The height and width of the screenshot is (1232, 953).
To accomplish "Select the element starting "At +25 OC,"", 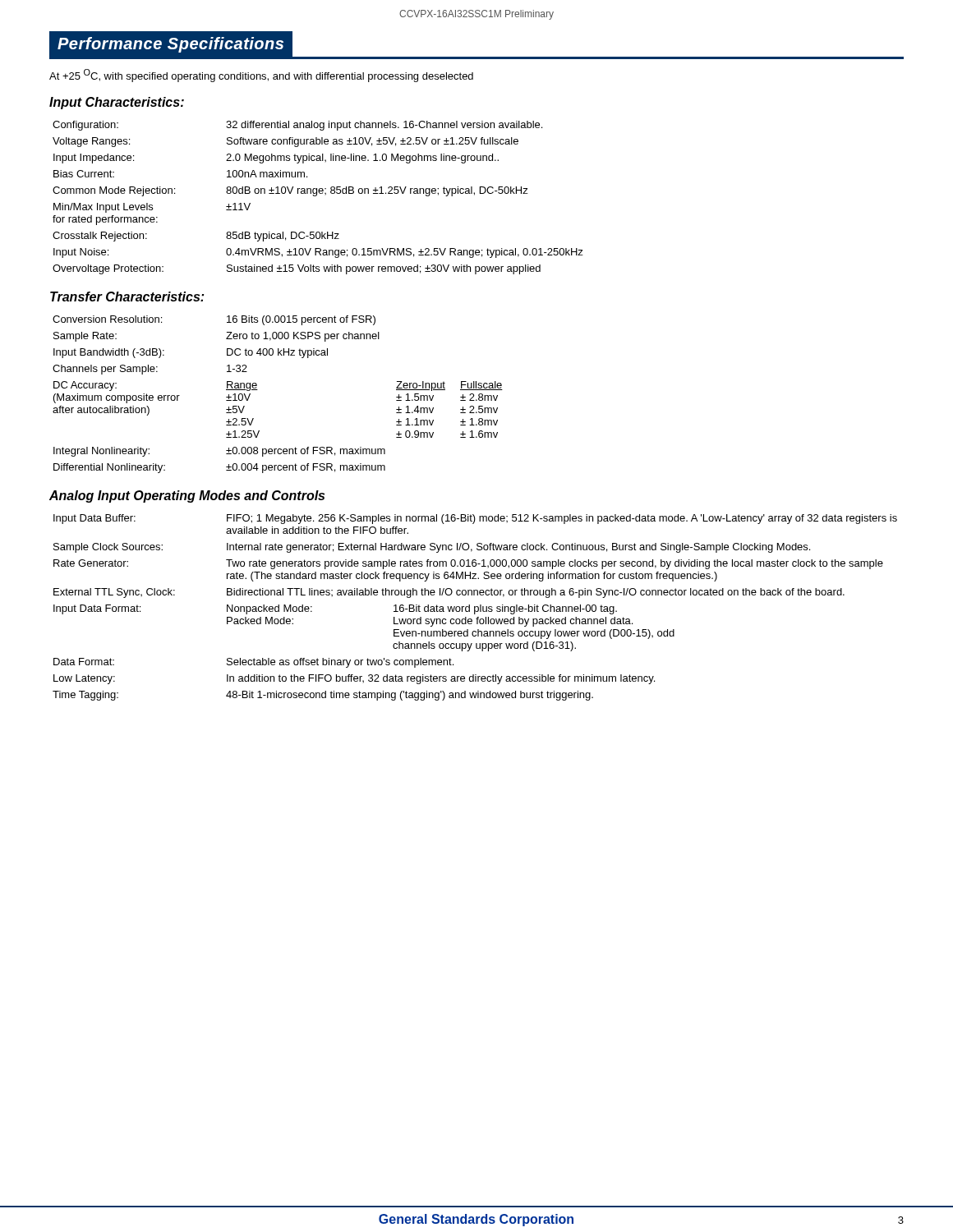I will pos(262,75).
